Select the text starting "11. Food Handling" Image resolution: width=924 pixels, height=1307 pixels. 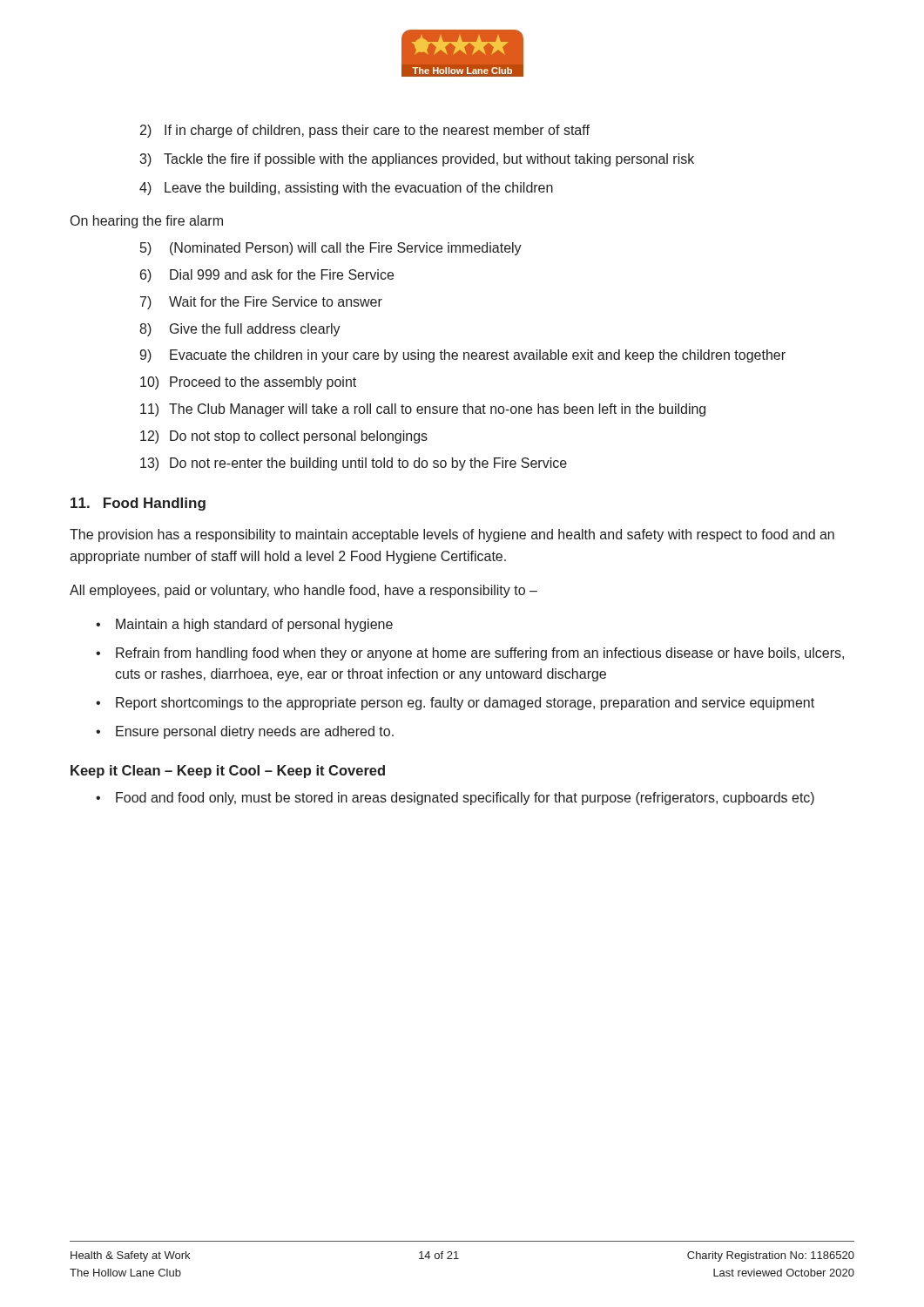[138, 504]
